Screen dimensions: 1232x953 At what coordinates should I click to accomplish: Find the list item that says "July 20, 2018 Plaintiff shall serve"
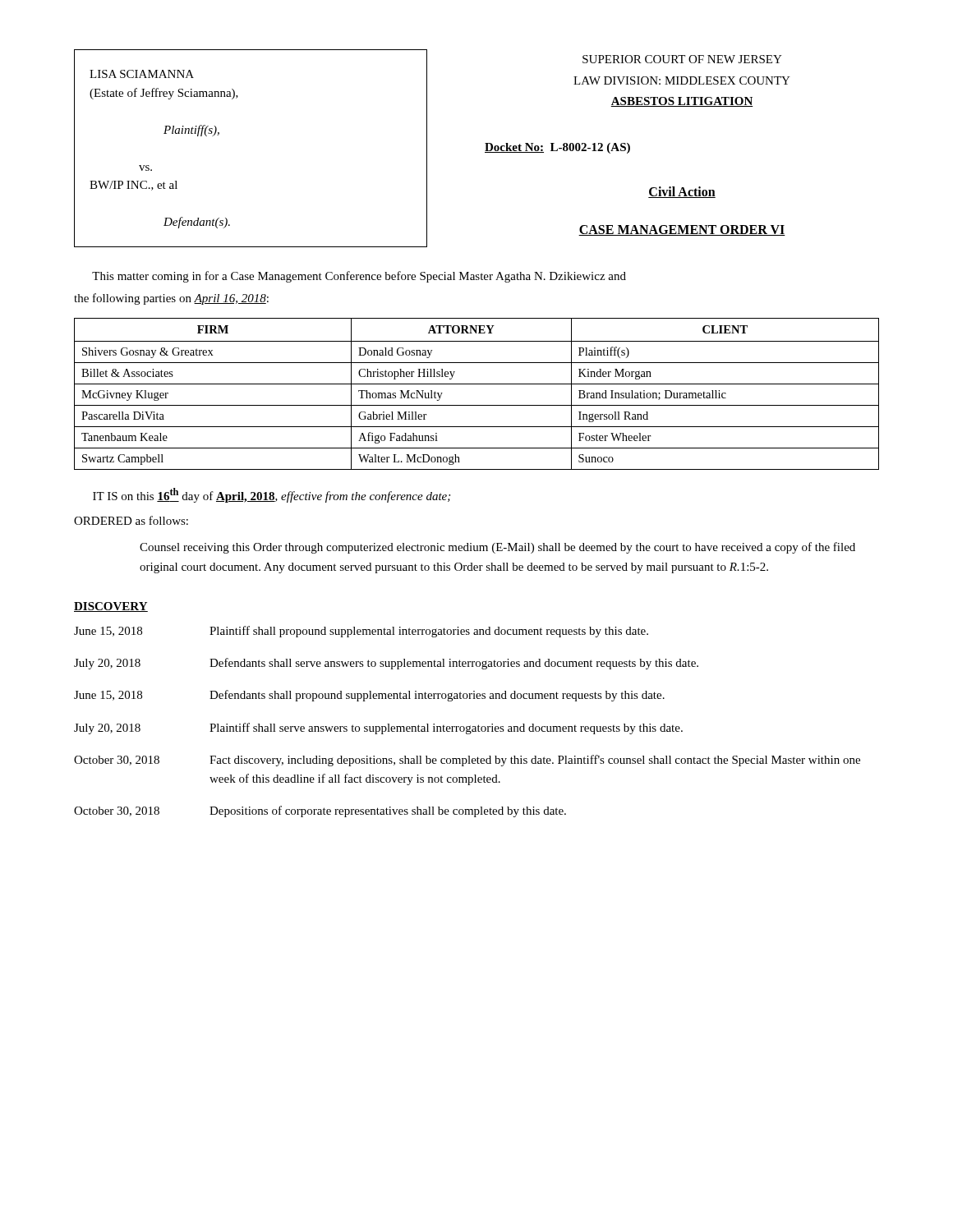pos(476,728)
